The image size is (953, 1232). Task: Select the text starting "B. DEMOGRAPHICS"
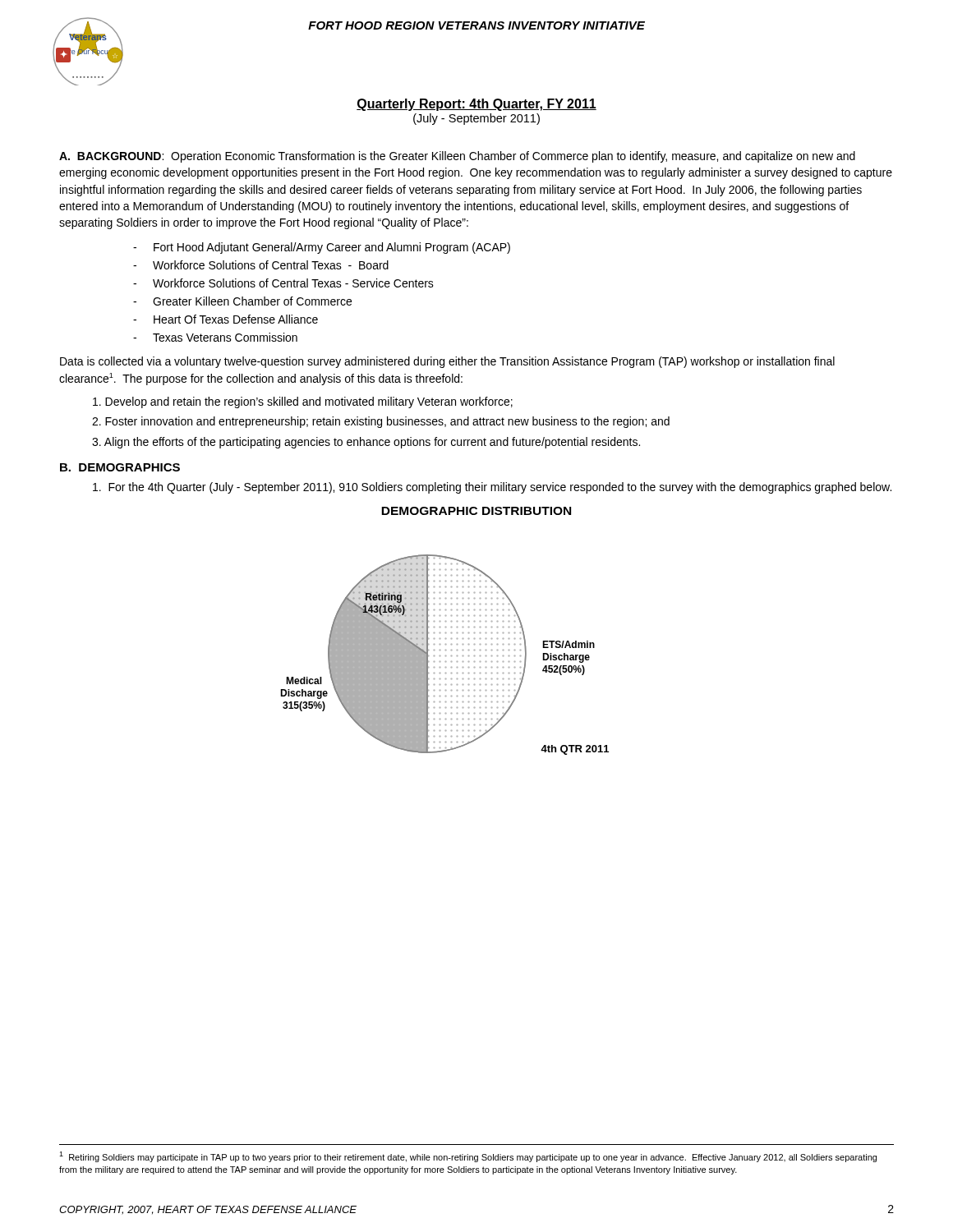click(x=120, y=467)
